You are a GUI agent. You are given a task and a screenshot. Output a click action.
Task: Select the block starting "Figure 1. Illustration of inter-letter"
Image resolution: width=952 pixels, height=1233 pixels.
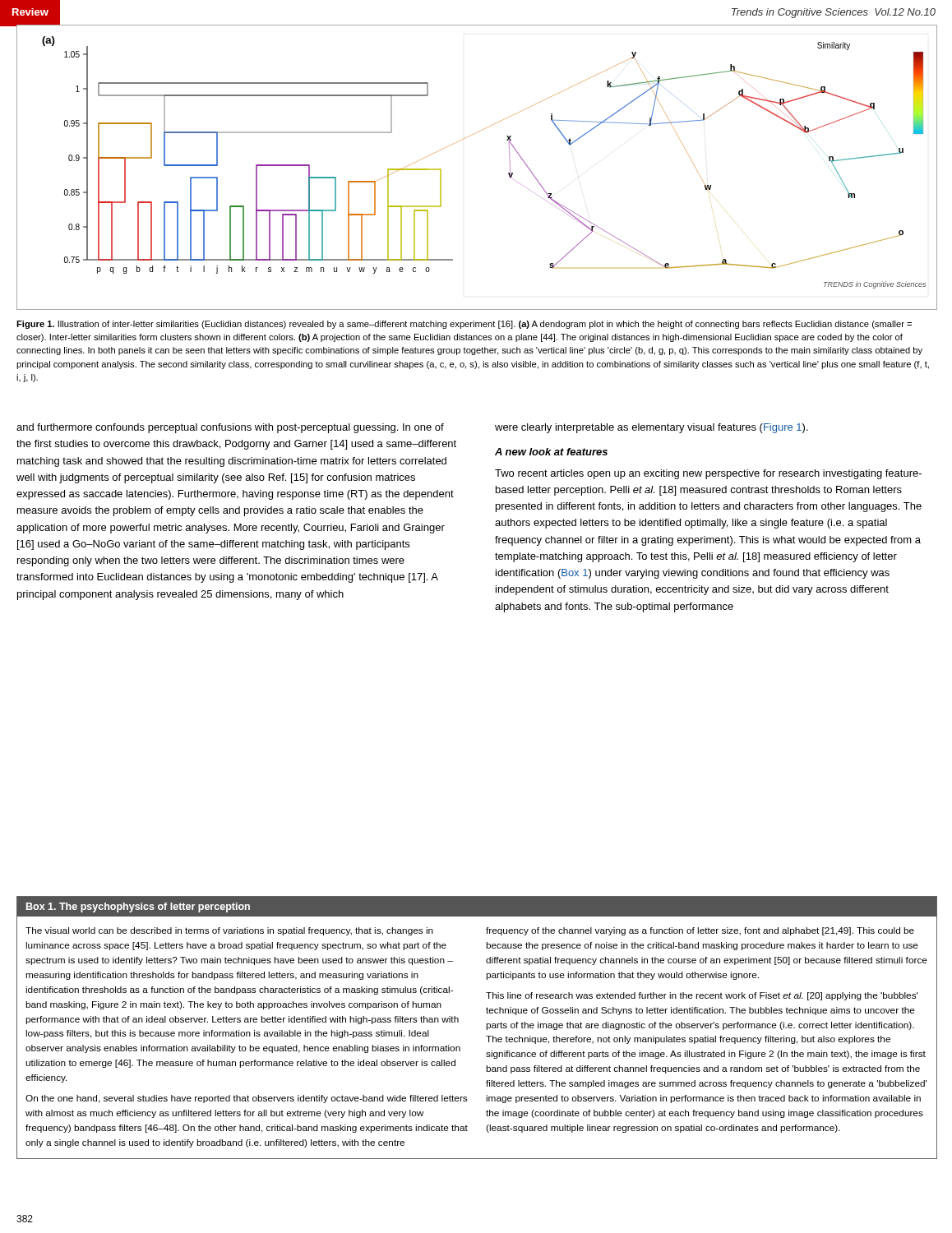tap(473, 351)
